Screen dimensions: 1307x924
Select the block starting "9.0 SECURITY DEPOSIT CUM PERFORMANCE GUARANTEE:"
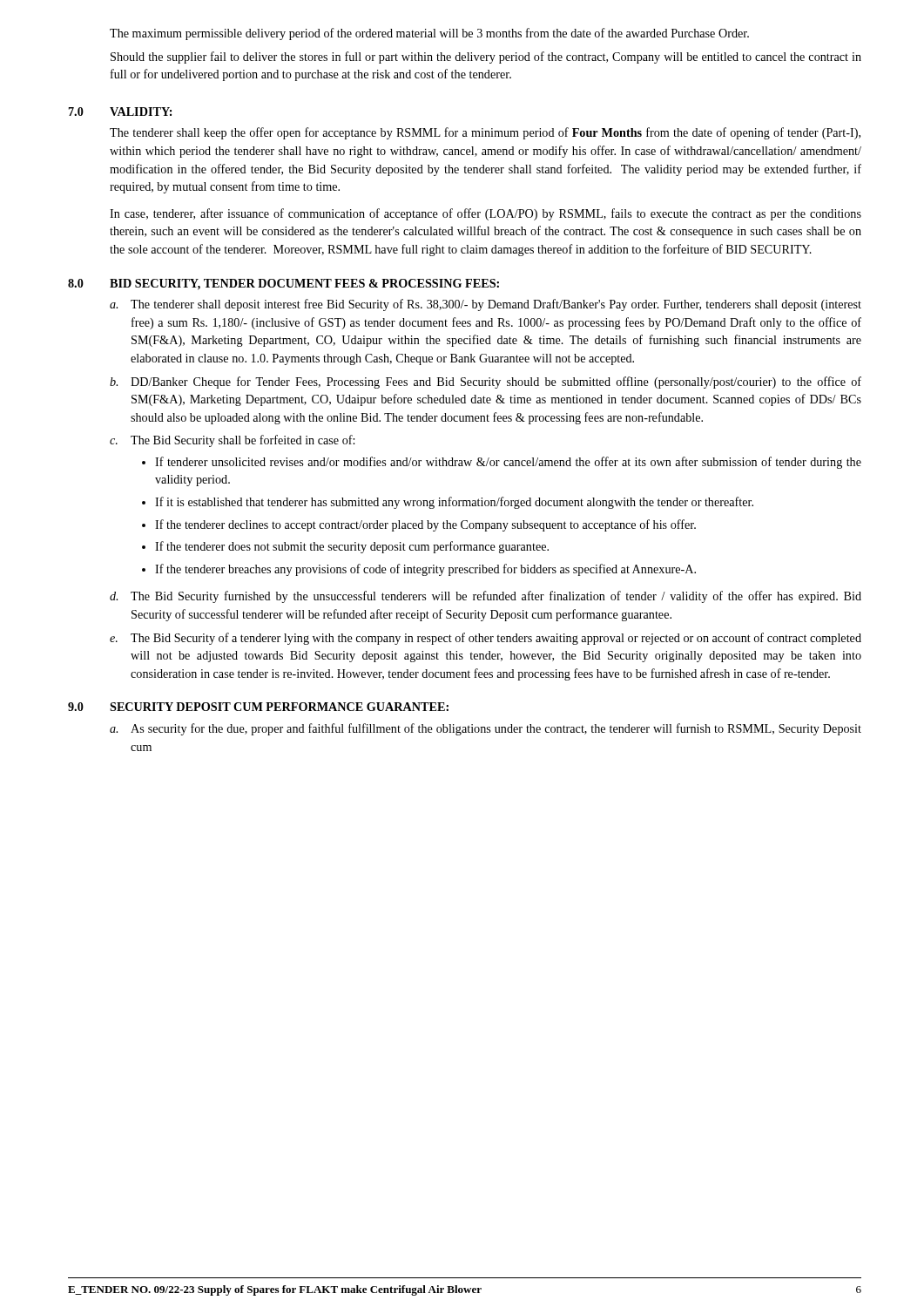click(x=259, y=707)
